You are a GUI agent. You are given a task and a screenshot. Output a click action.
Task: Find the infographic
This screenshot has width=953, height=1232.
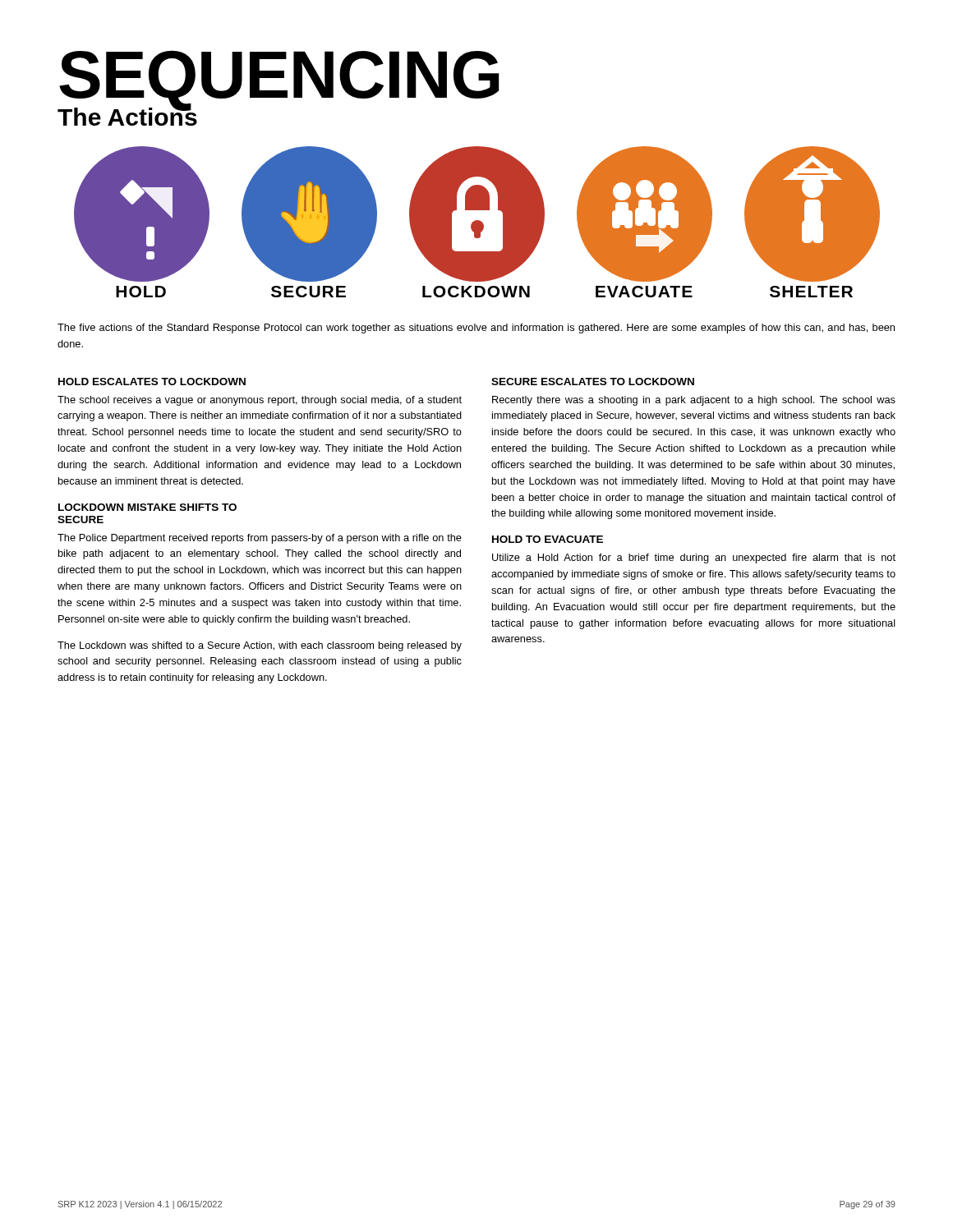point(476,224)
